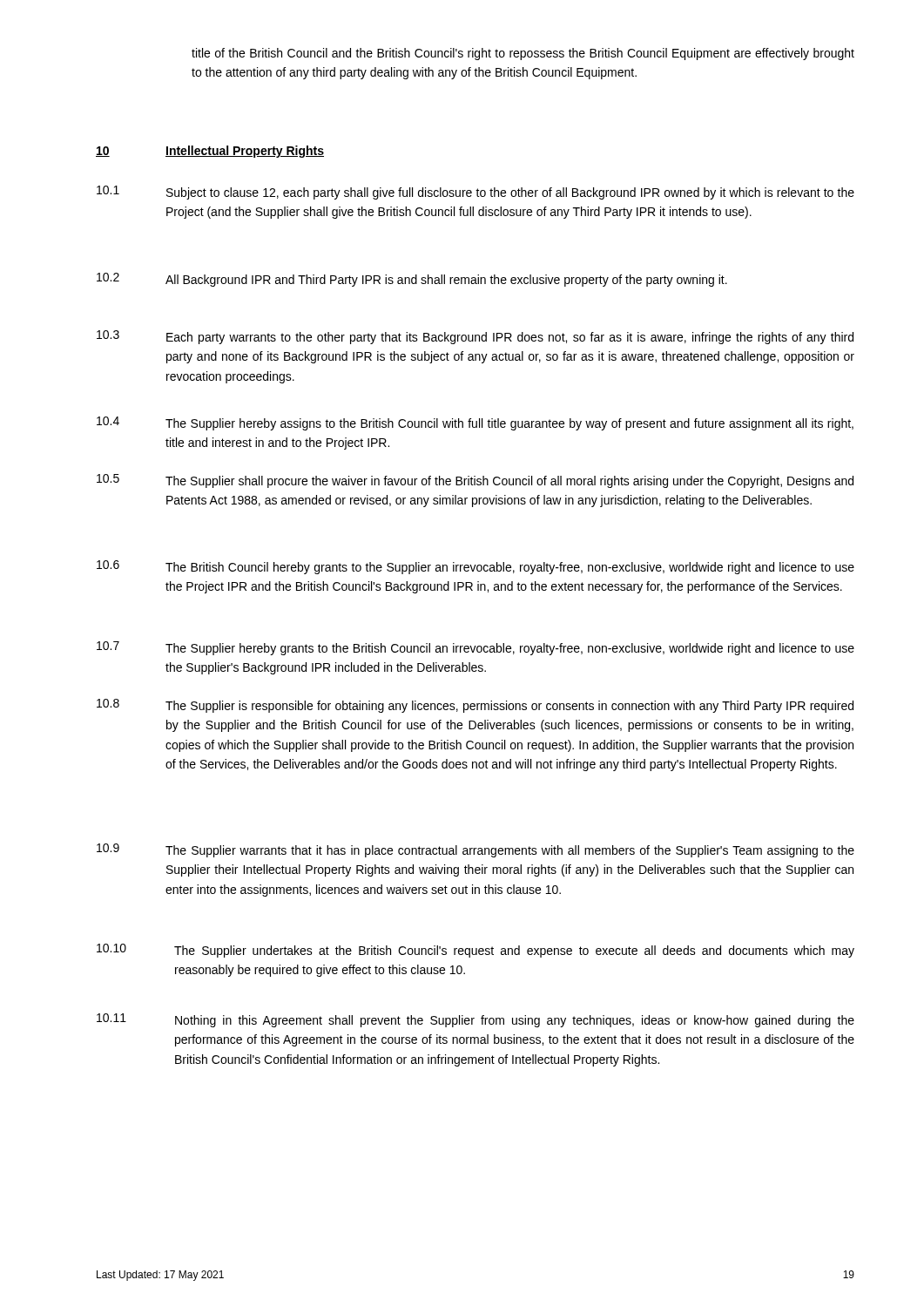Select the list item with the text "10.6 The British Council hereby"

[x=475, y=577]
